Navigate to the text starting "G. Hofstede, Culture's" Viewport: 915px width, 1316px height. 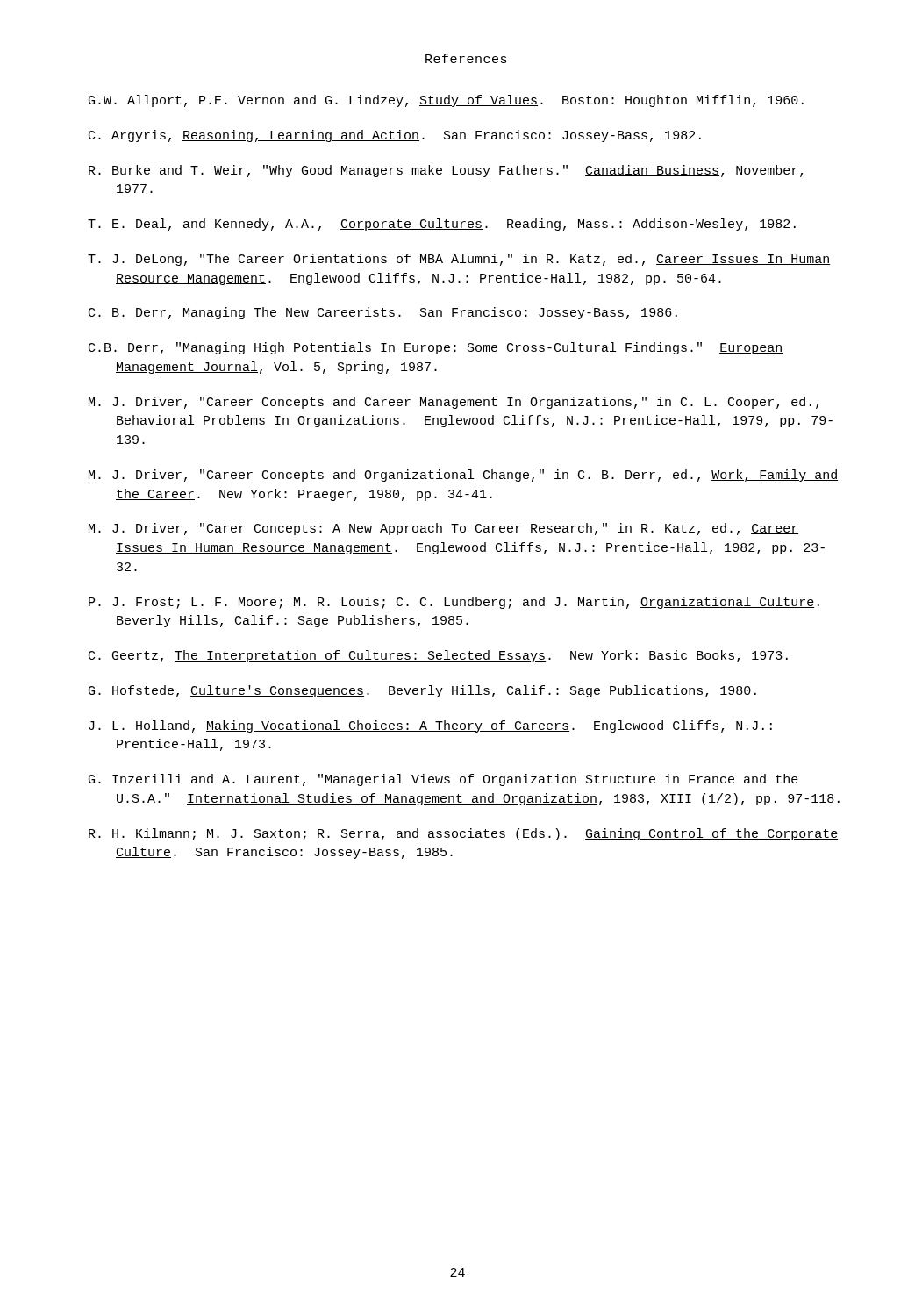[x=423, y=692]
